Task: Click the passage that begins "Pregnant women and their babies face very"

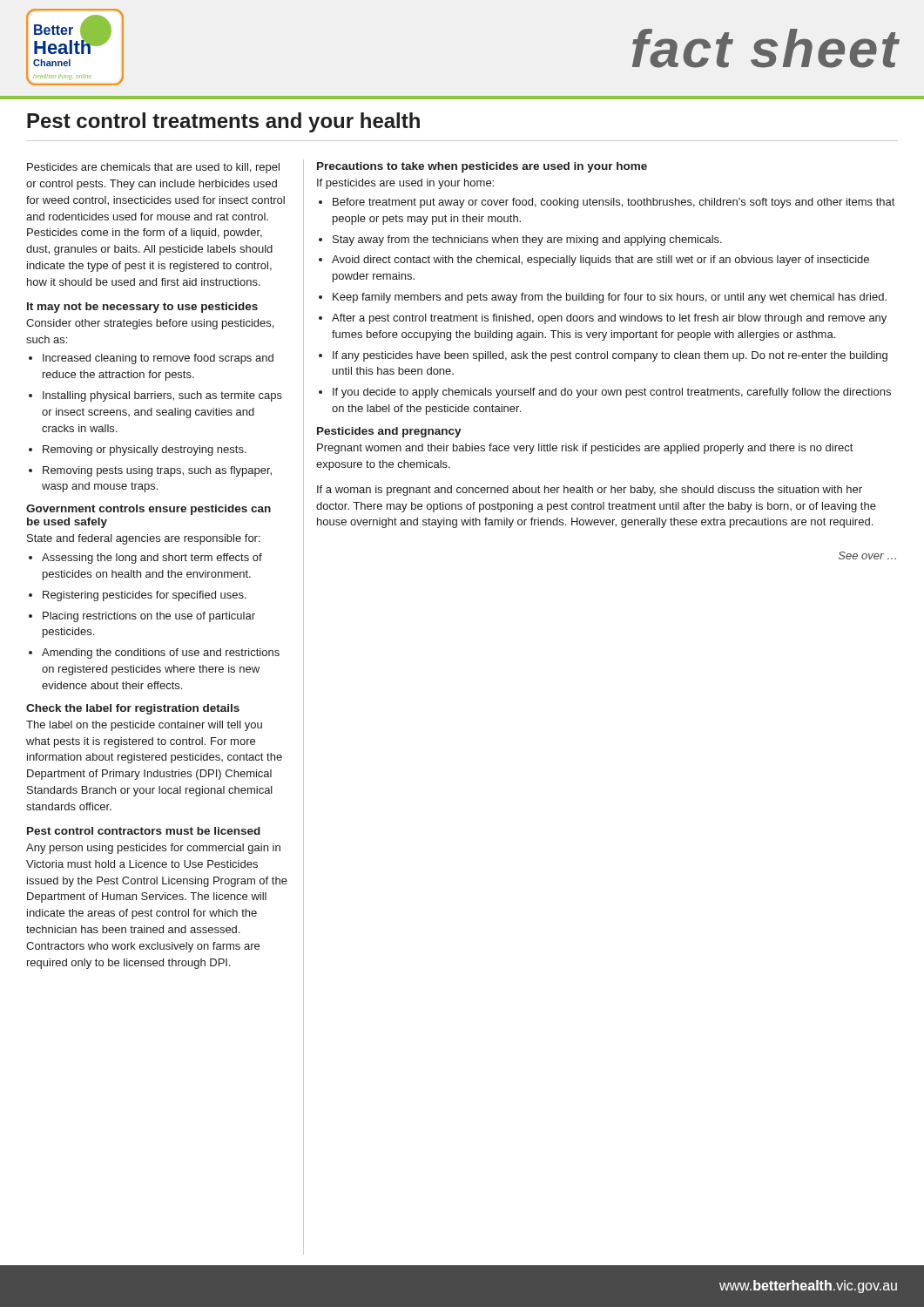Action: (585, 456)
